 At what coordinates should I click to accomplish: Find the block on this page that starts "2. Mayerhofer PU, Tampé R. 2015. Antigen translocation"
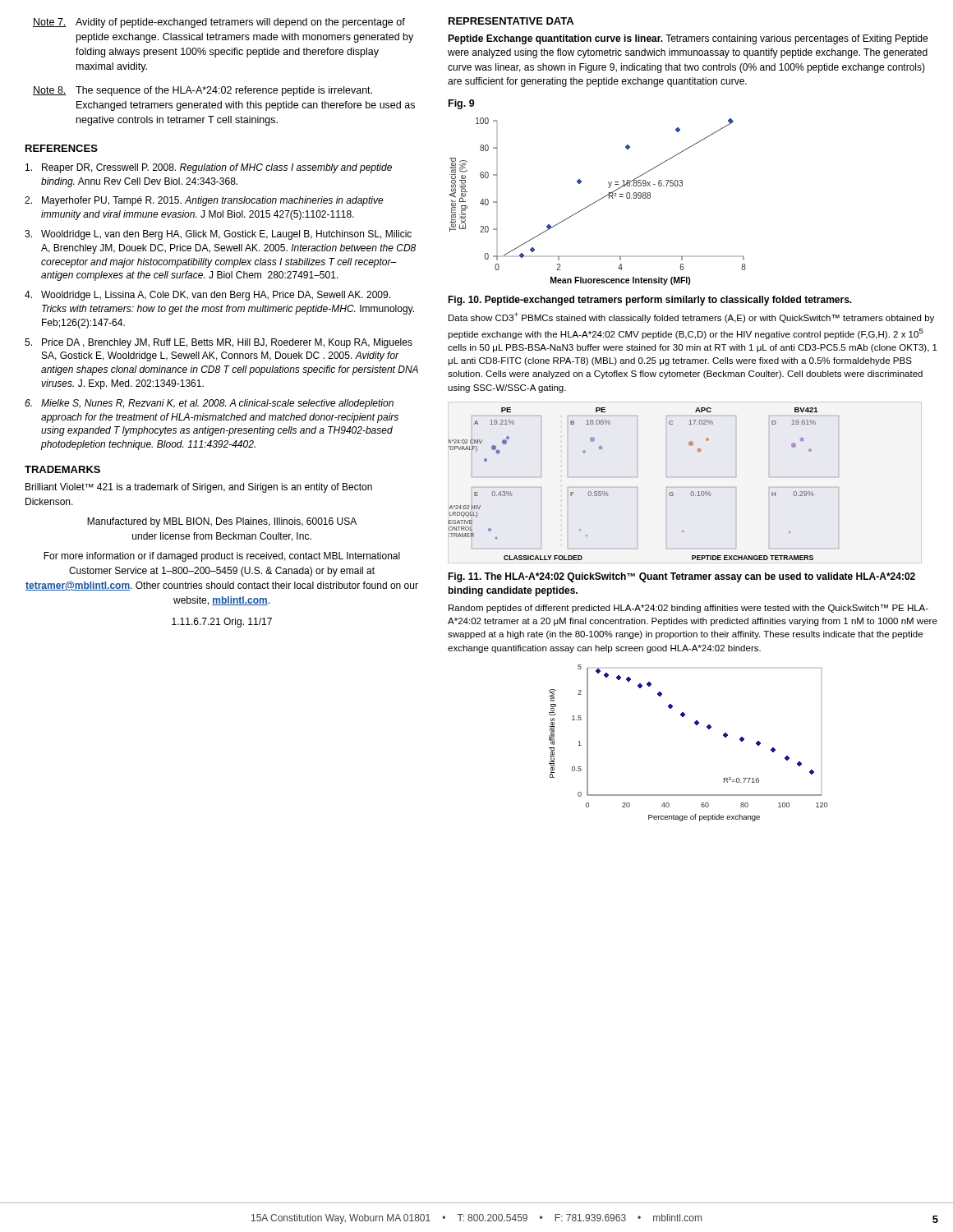pyautogui.click(x=222, y=208)
